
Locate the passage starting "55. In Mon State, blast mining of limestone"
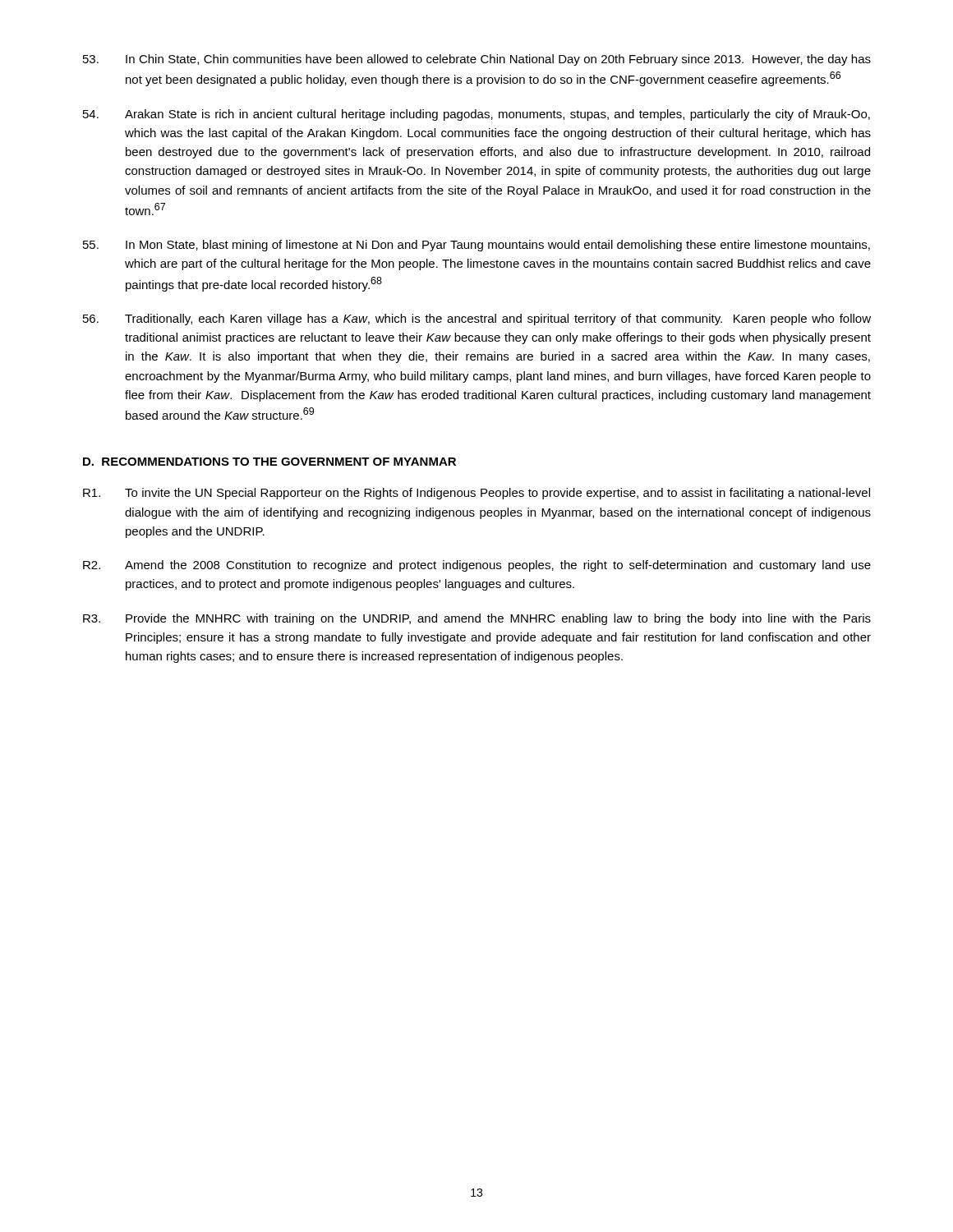(476, 264)
